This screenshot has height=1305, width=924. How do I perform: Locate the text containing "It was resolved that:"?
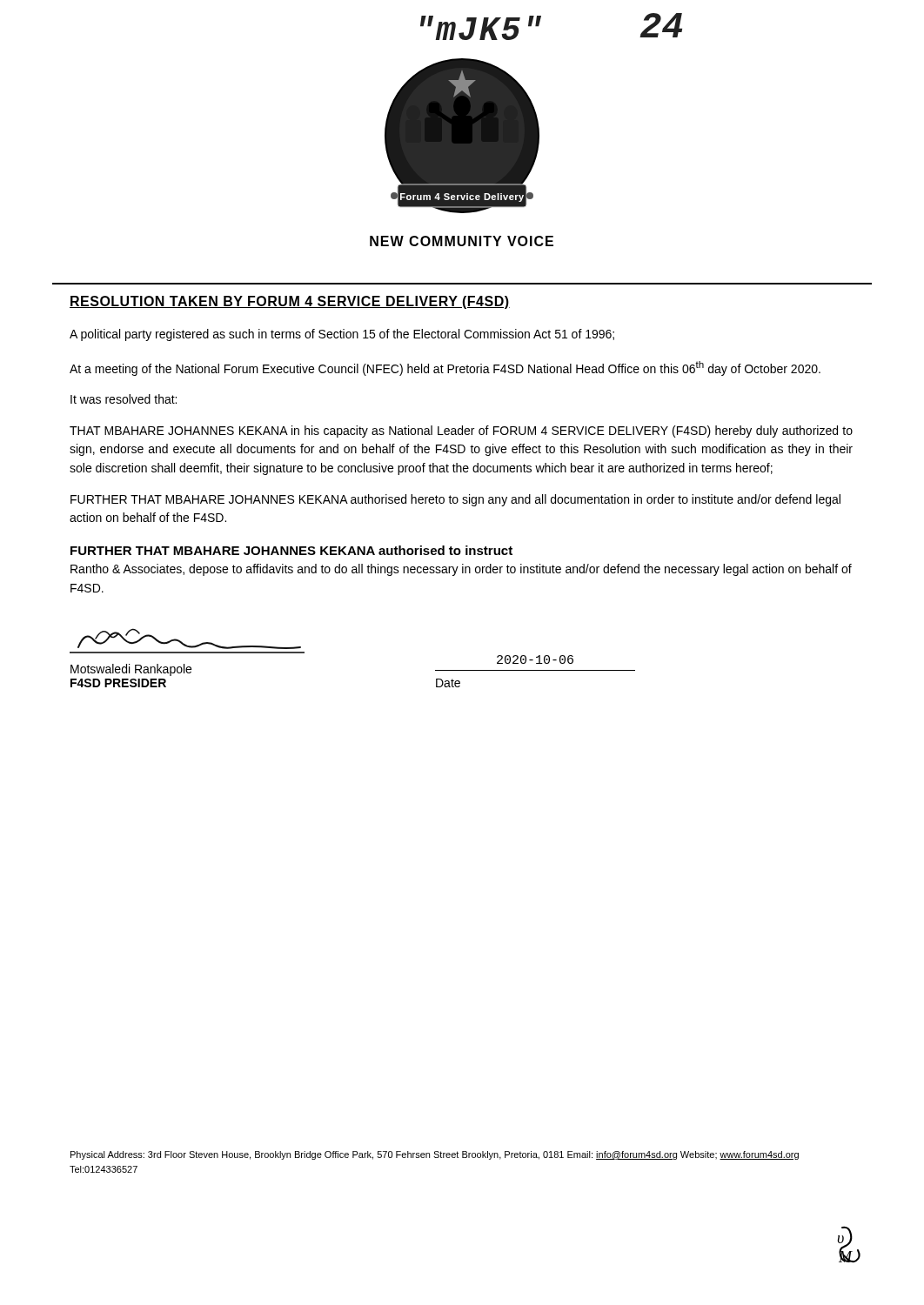(124, 399)
